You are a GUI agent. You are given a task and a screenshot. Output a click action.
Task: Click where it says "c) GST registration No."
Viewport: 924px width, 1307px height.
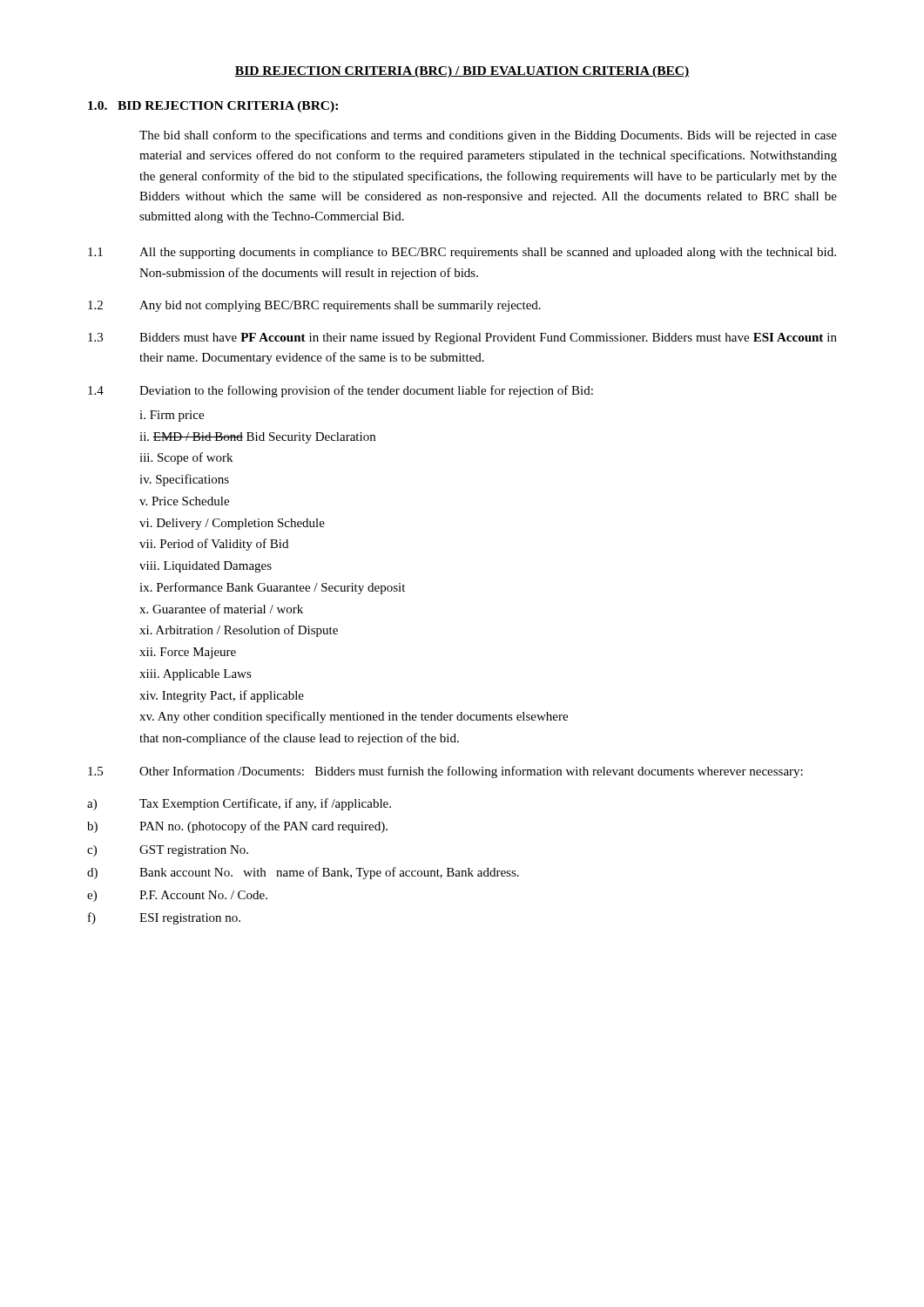click(x=168, y=851)
